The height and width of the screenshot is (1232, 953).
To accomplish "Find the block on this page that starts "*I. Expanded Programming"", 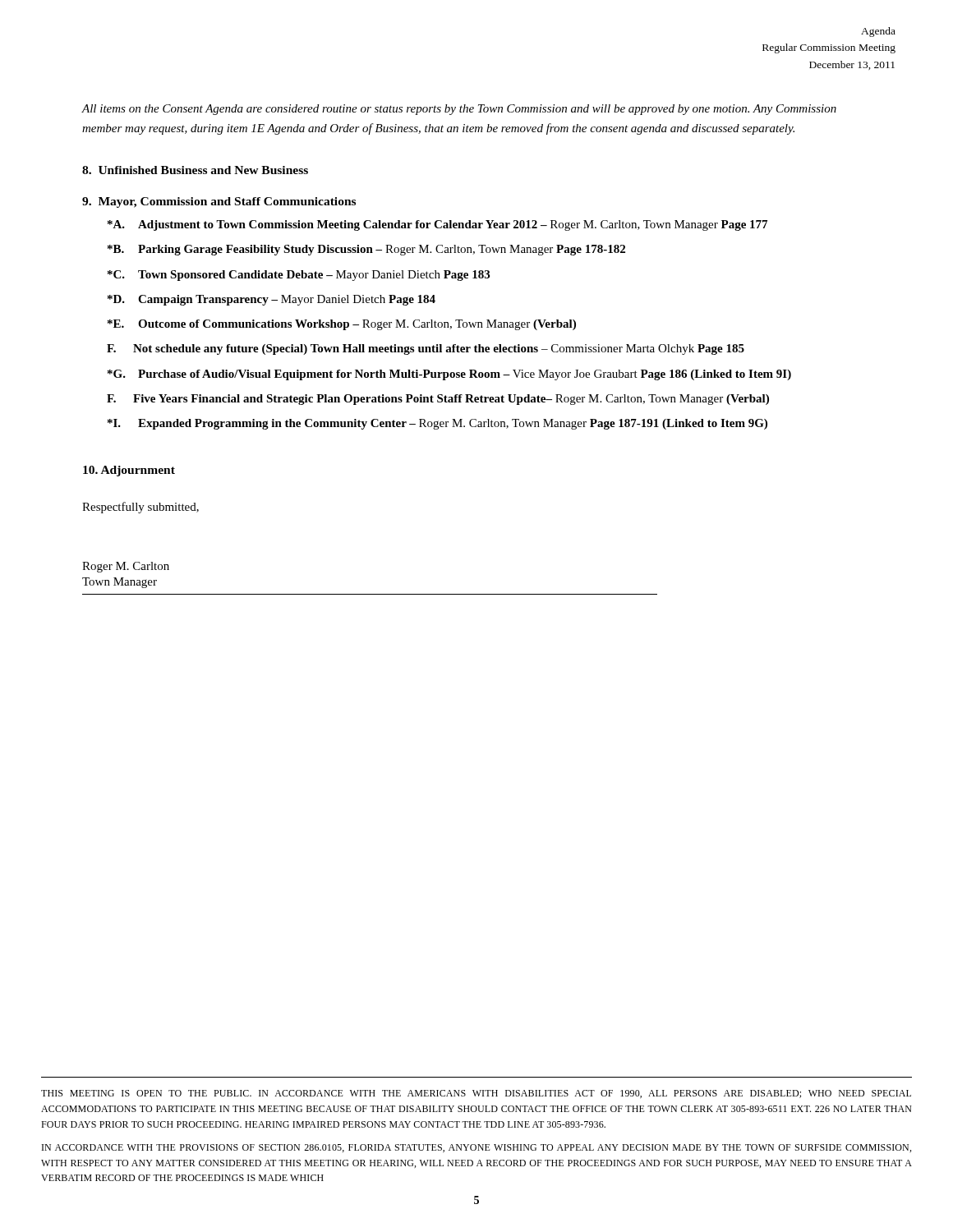I will click(x=493, y=424).
